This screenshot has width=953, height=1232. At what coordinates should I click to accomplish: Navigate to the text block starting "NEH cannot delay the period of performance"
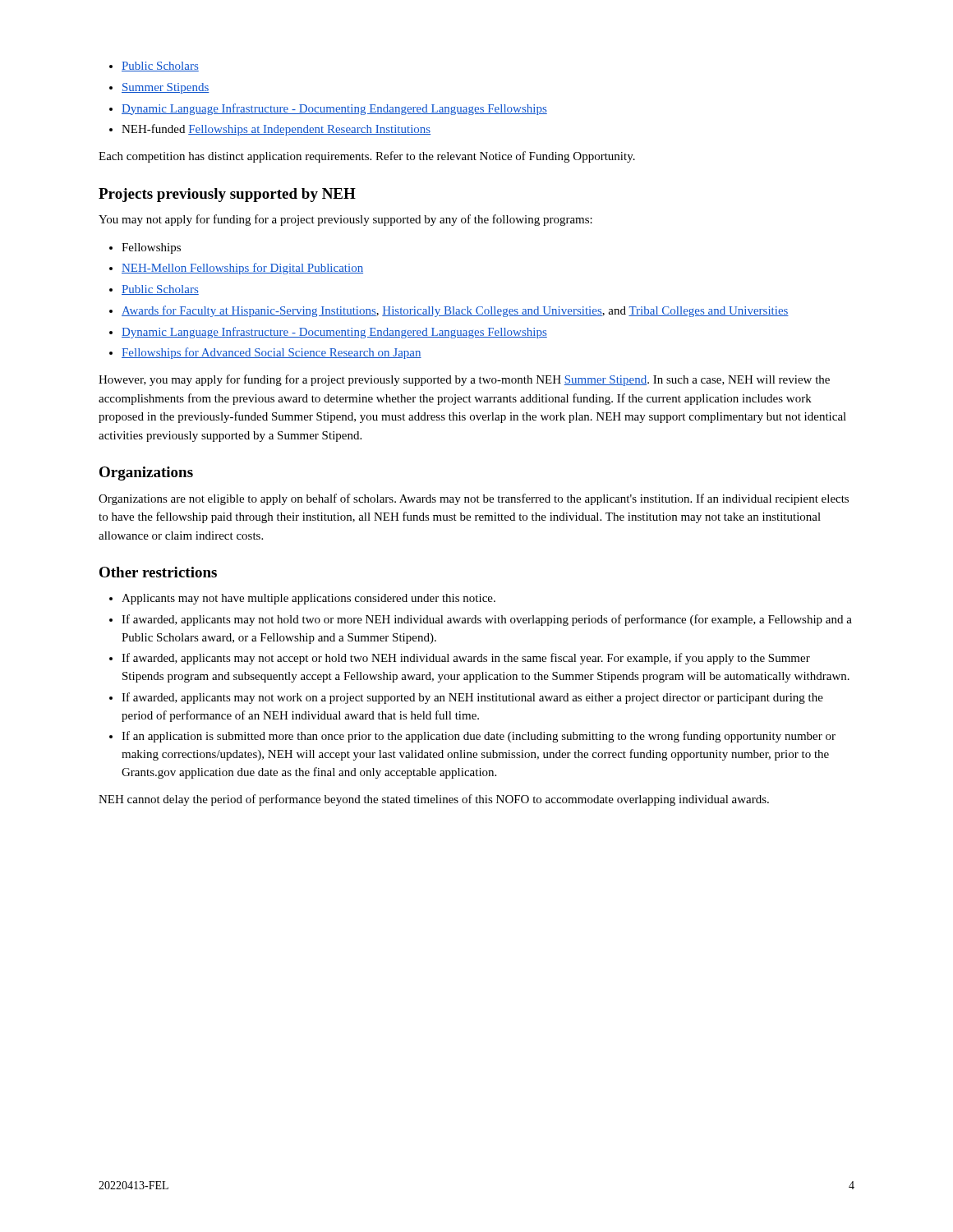pos(476,799)
